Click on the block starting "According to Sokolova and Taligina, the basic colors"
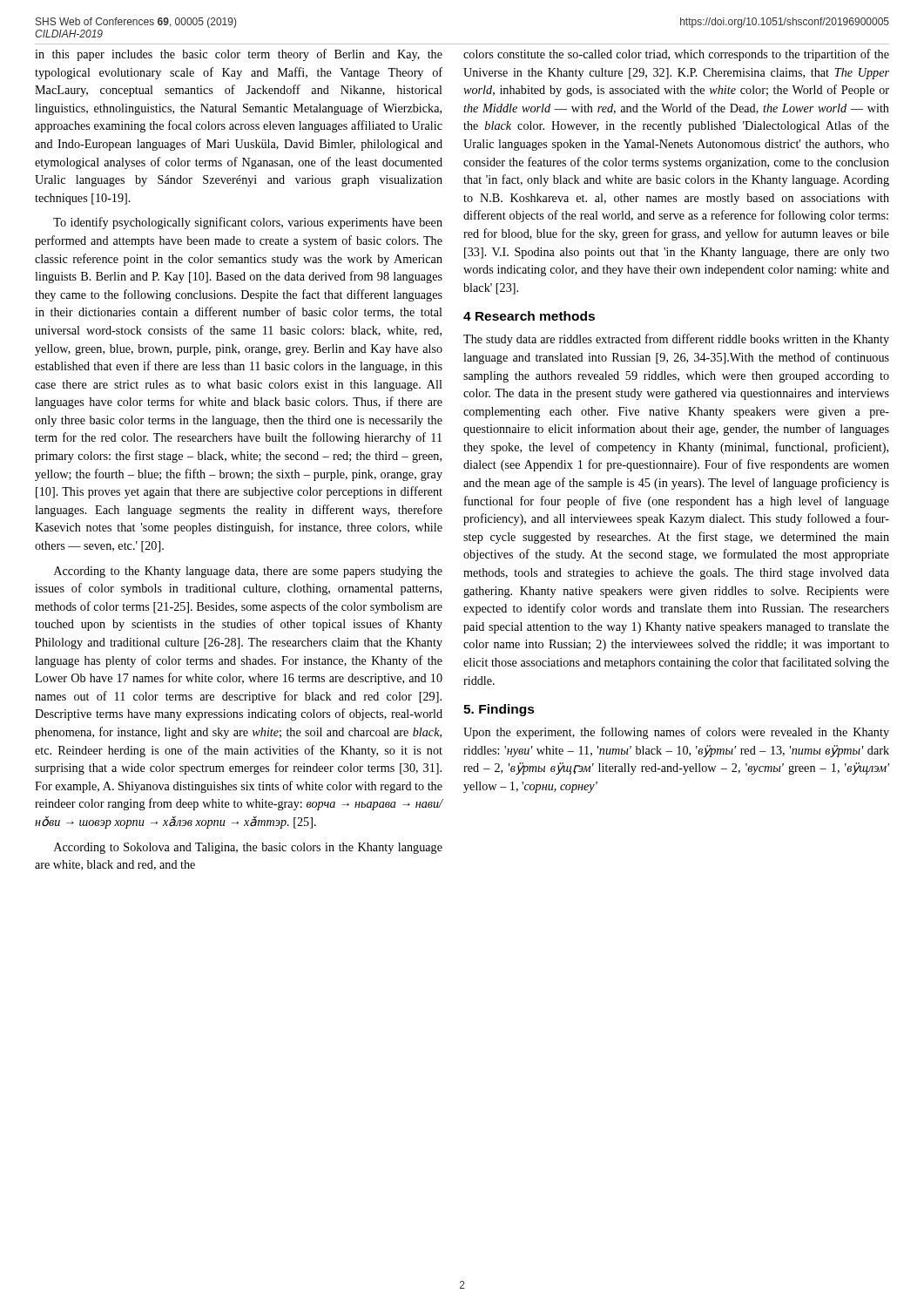The height and width of the screenshot is (1307, 924). (239, 856)
